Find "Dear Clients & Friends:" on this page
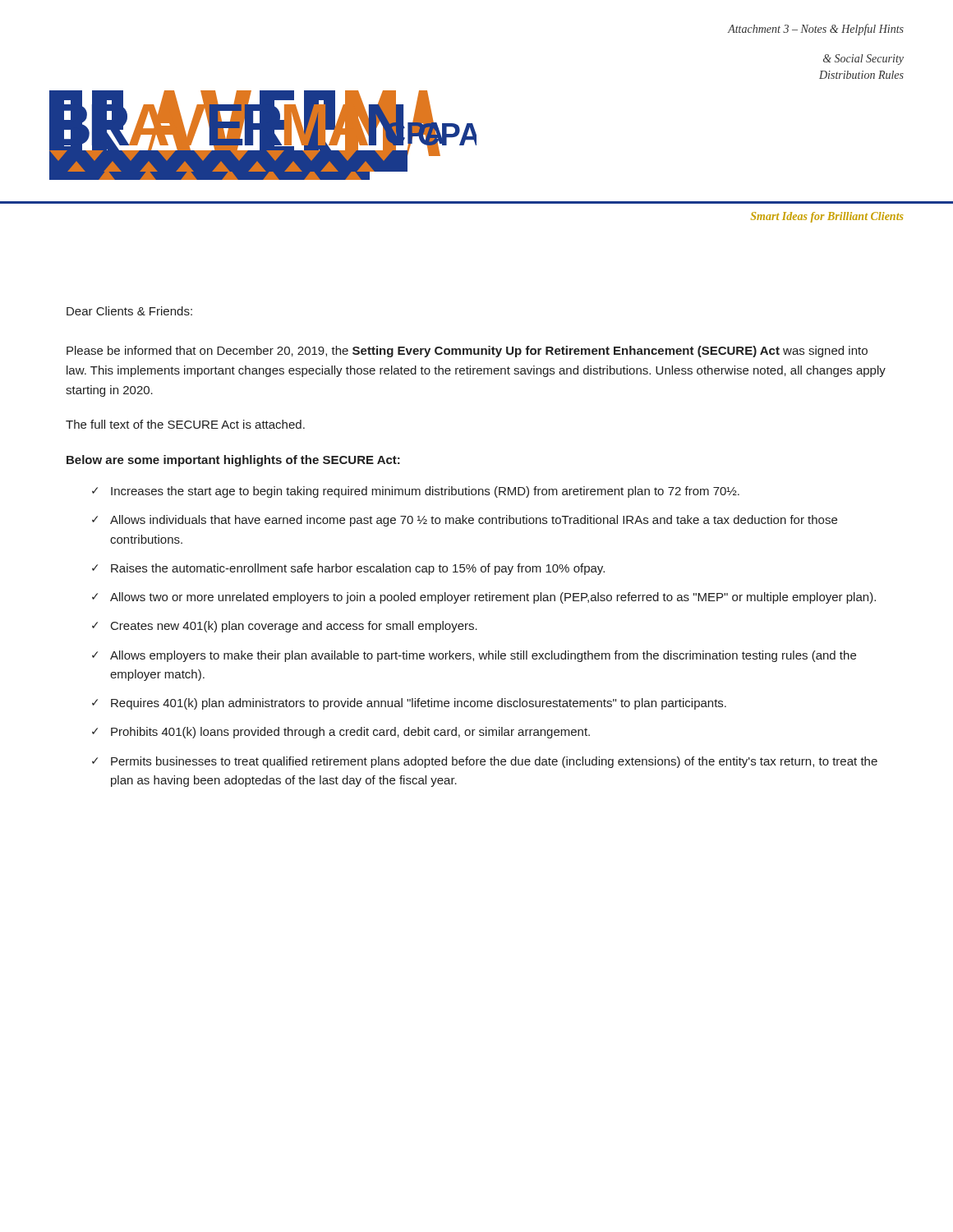953x1232 pixels. coord(129,311)
